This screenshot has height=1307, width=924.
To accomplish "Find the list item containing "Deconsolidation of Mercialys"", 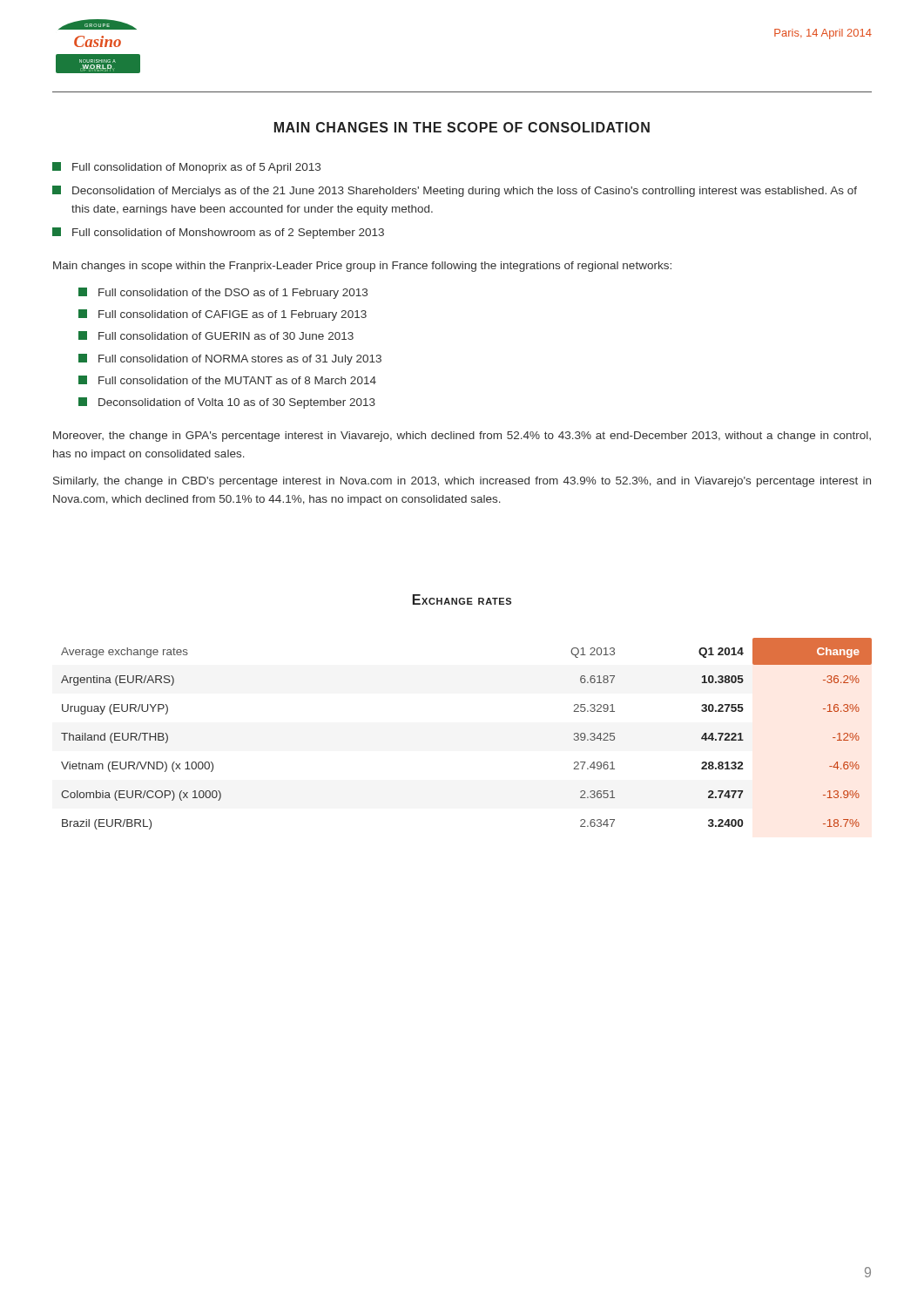I will [x=462, y=200].
